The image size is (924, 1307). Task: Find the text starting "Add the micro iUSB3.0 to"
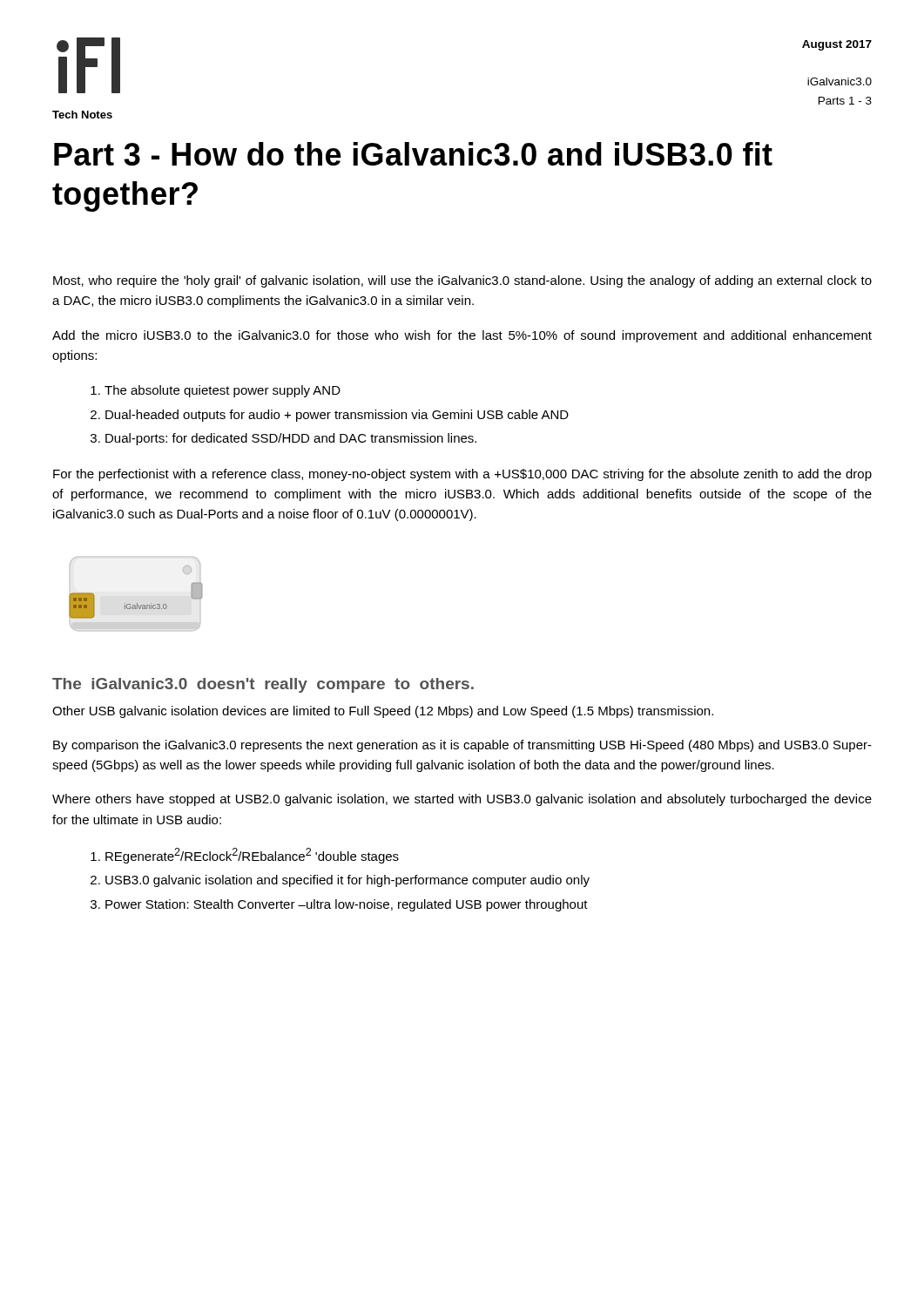[462, 345]
